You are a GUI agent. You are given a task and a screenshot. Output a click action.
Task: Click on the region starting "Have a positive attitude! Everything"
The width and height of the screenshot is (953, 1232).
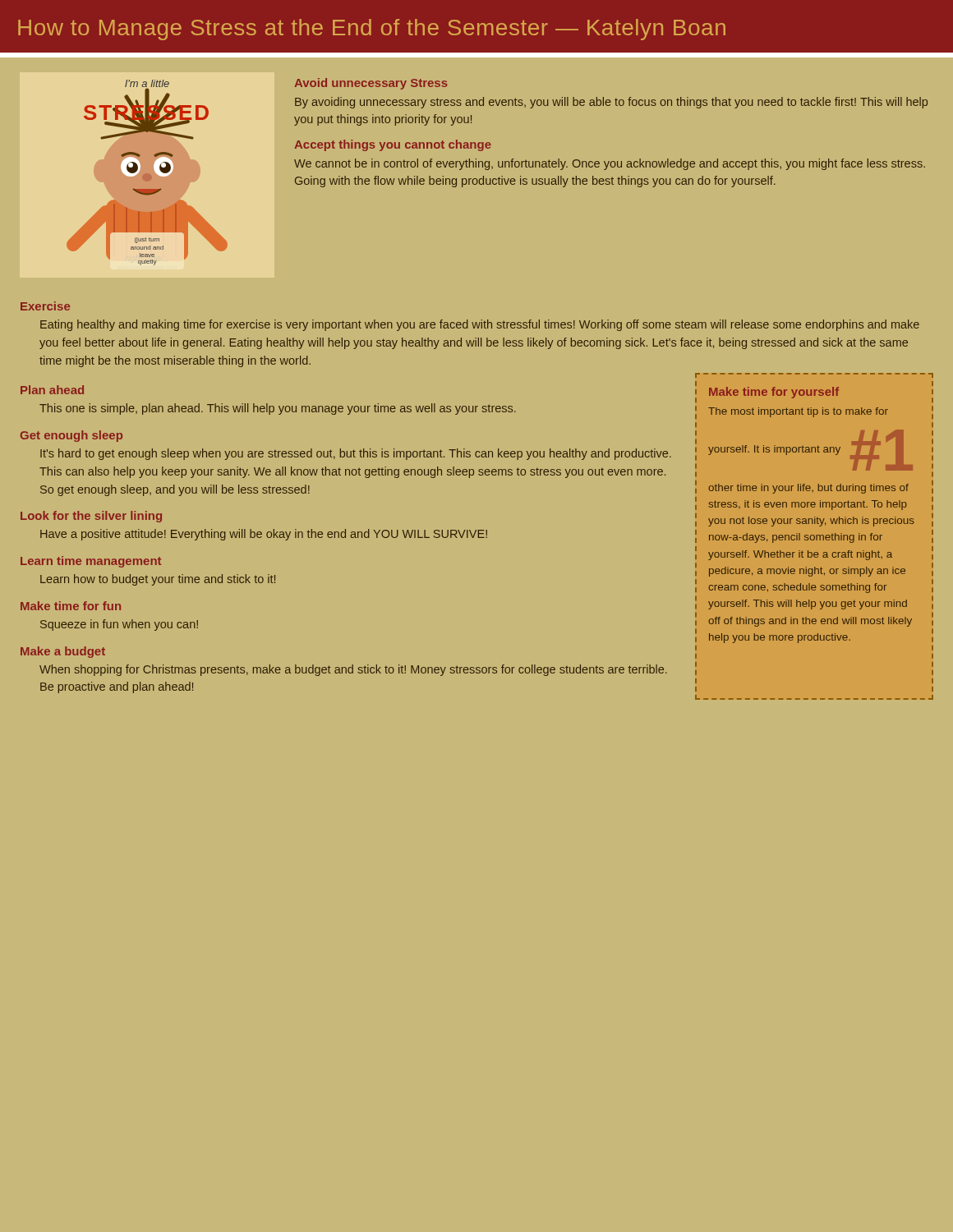264,534
